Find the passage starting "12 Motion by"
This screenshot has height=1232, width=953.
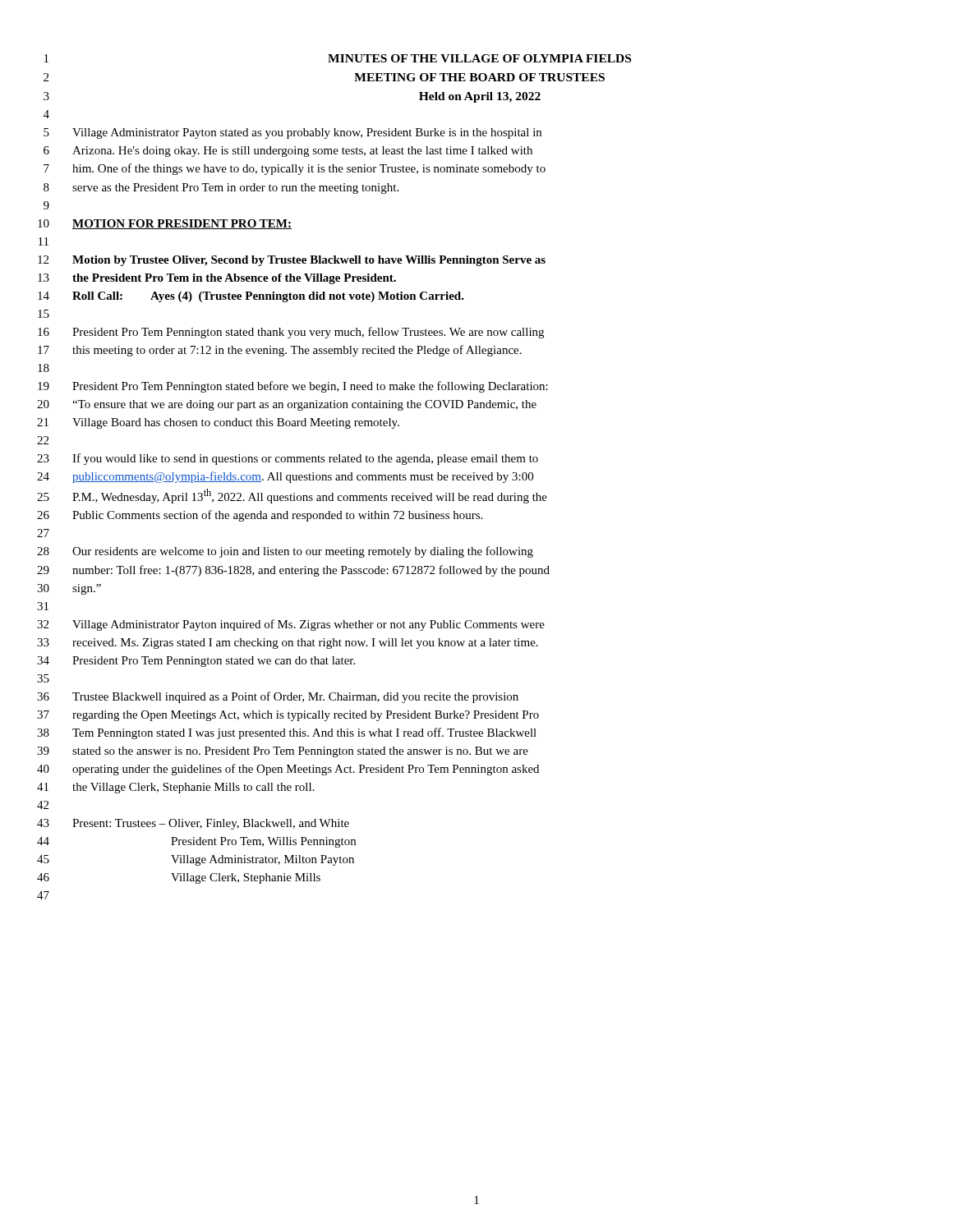tap(476, 259)
